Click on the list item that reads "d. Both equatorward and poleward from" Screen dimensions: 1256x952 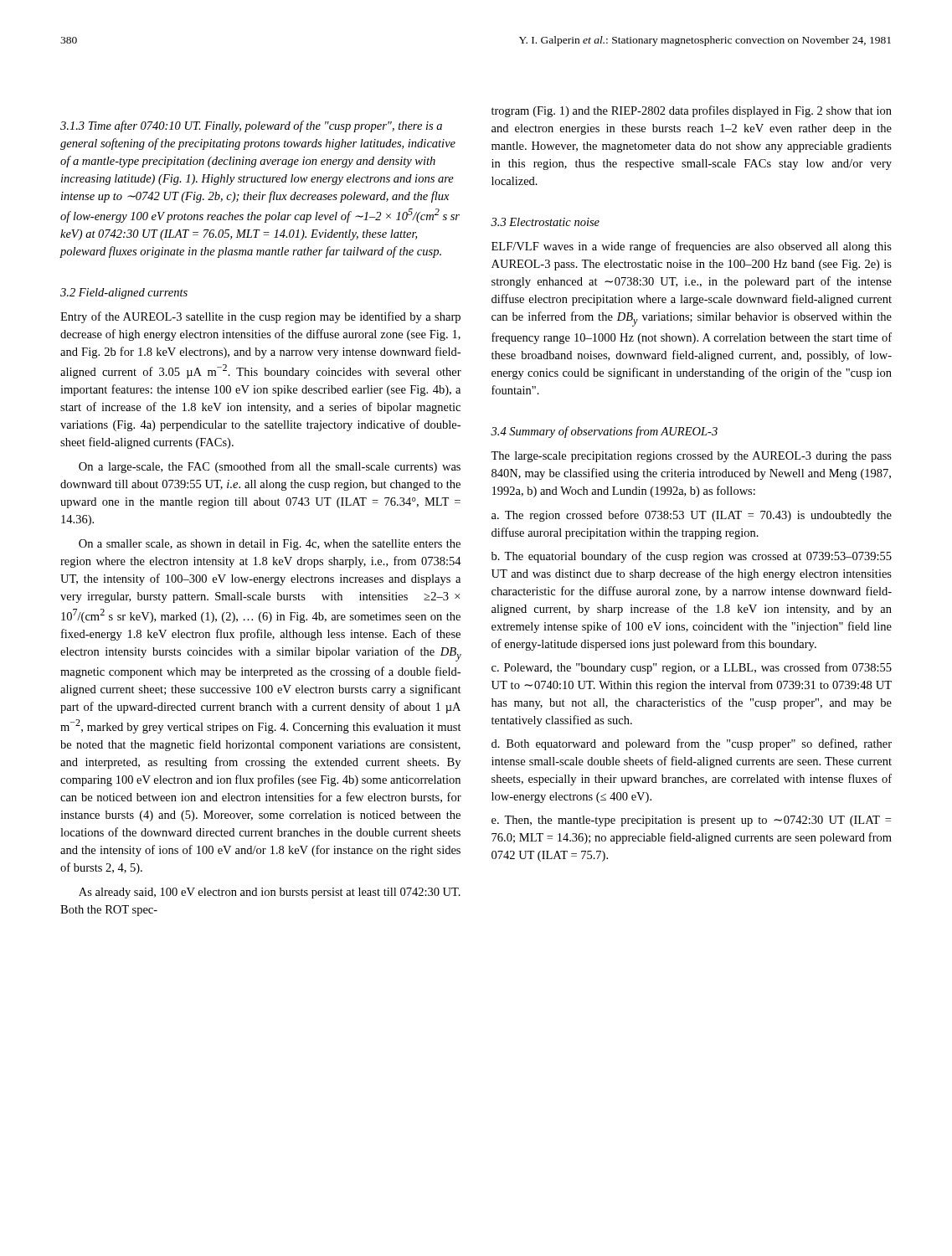pyautogui.click(x=691, y=770)
